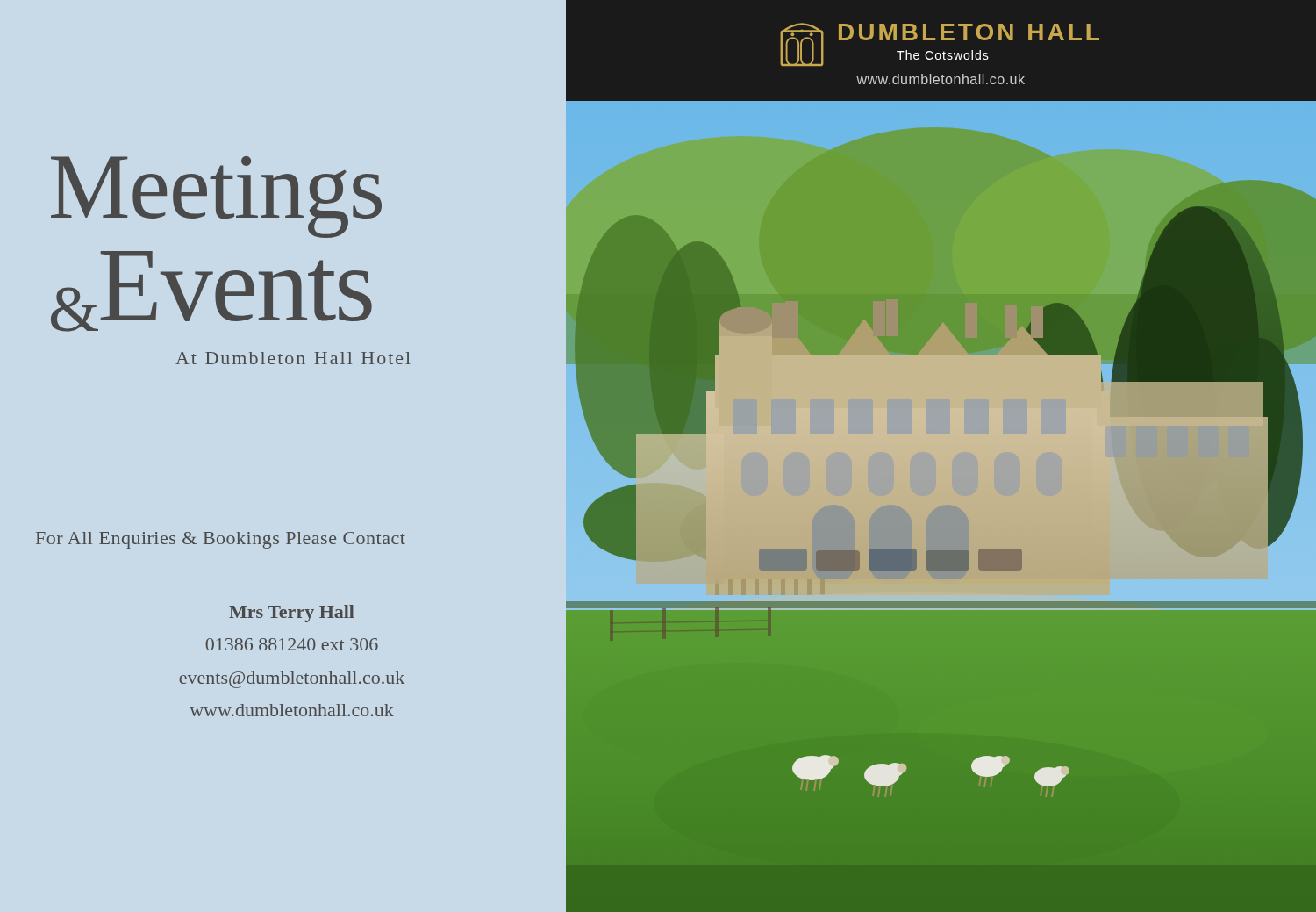Click on the text starting "Meetings &Events At Dumbleton"
Viewport: 1316px width, 912px height.
(294, 255)
